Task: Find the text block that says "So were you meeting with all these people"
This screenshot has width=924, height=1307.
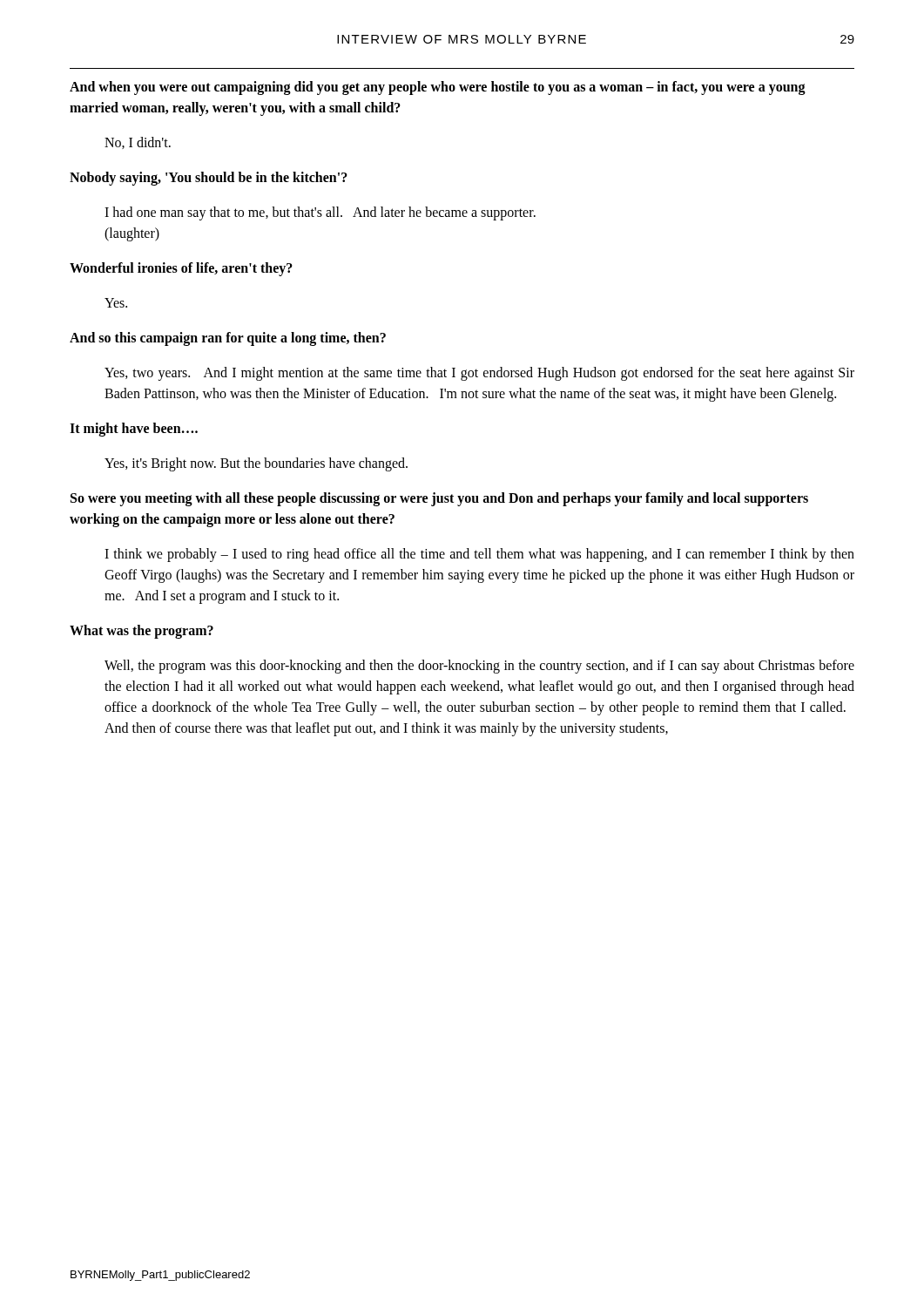Action: [x=439, y=508]
